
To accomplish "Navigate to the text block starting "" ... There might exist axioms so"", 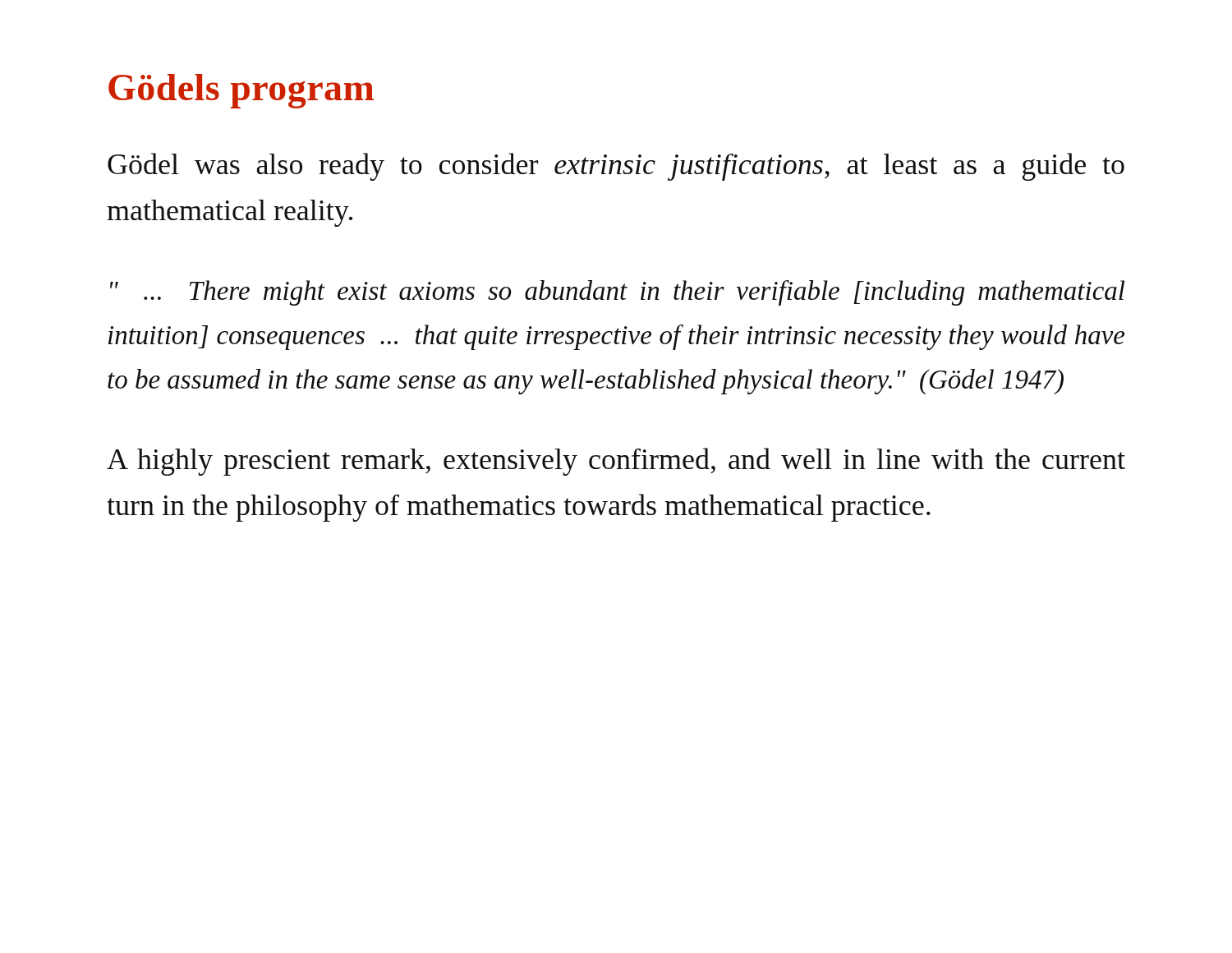I will 616,335.
